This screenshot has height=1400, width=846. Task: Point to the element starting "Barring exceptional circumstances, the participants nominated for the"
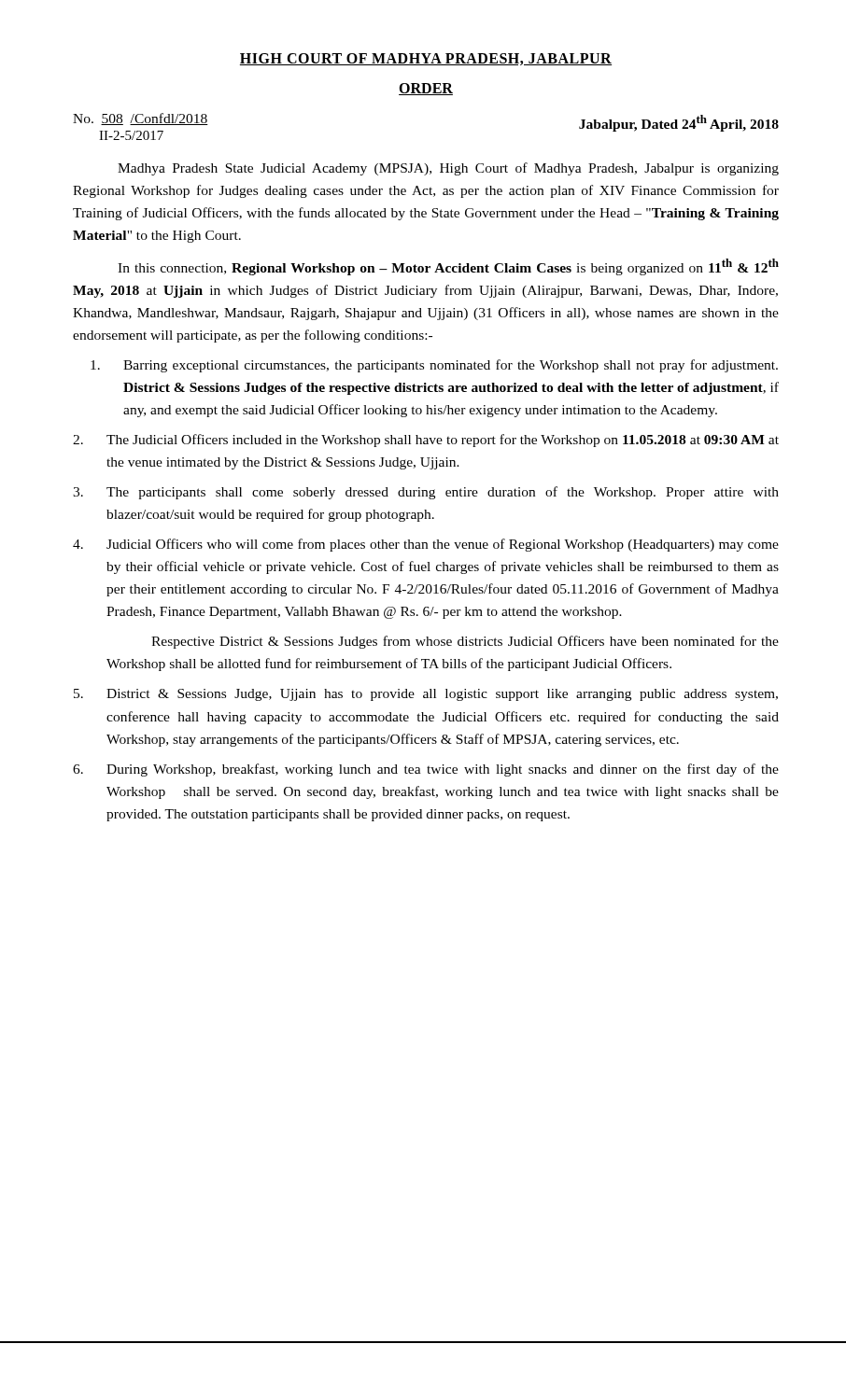(x=434, y=388)
